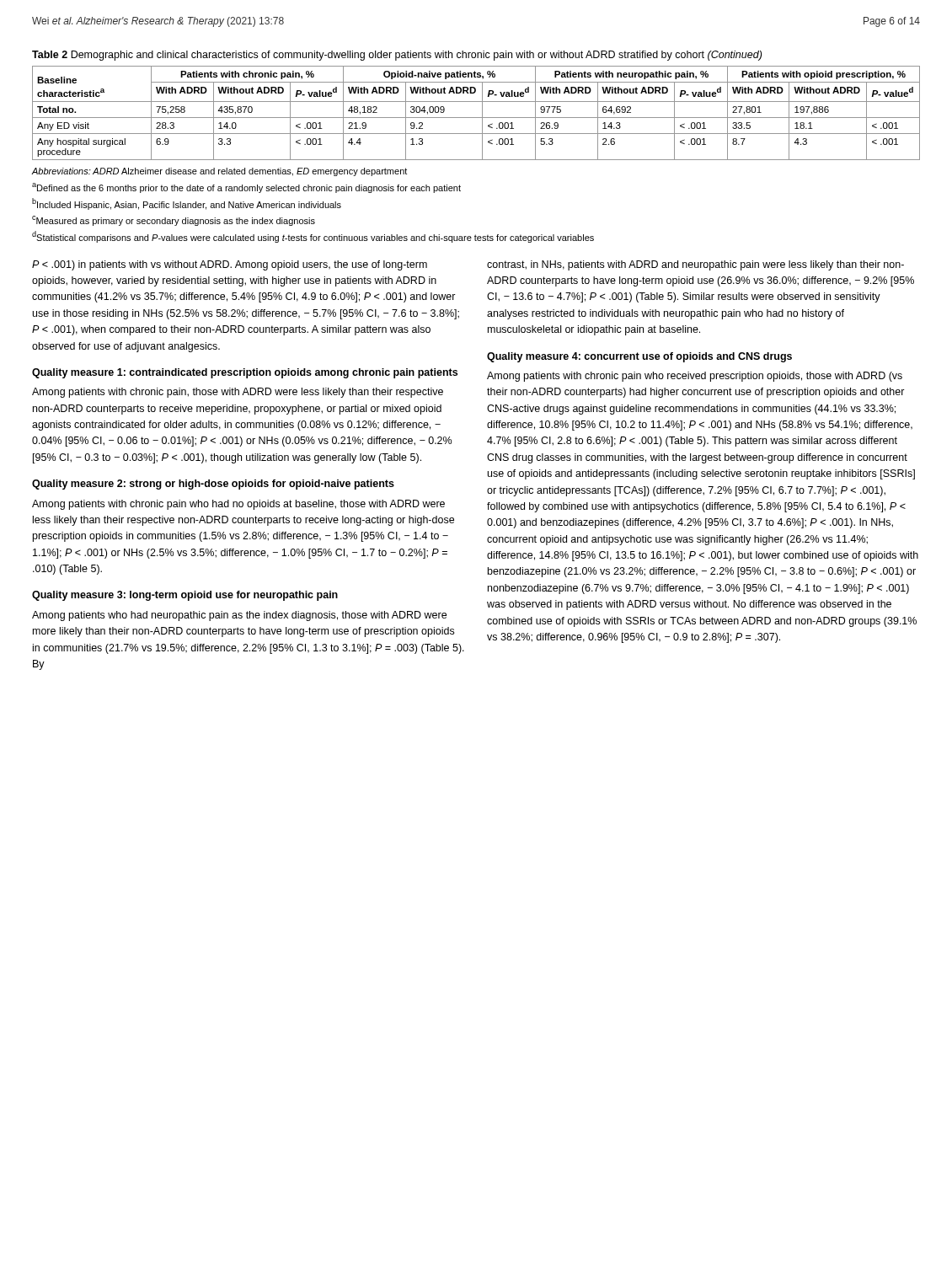Viewport: 952px width, 1264px height.
Task: Where is the passage that starts "Among patients who had neuropathic pain"?
Action: click(249, 640)
